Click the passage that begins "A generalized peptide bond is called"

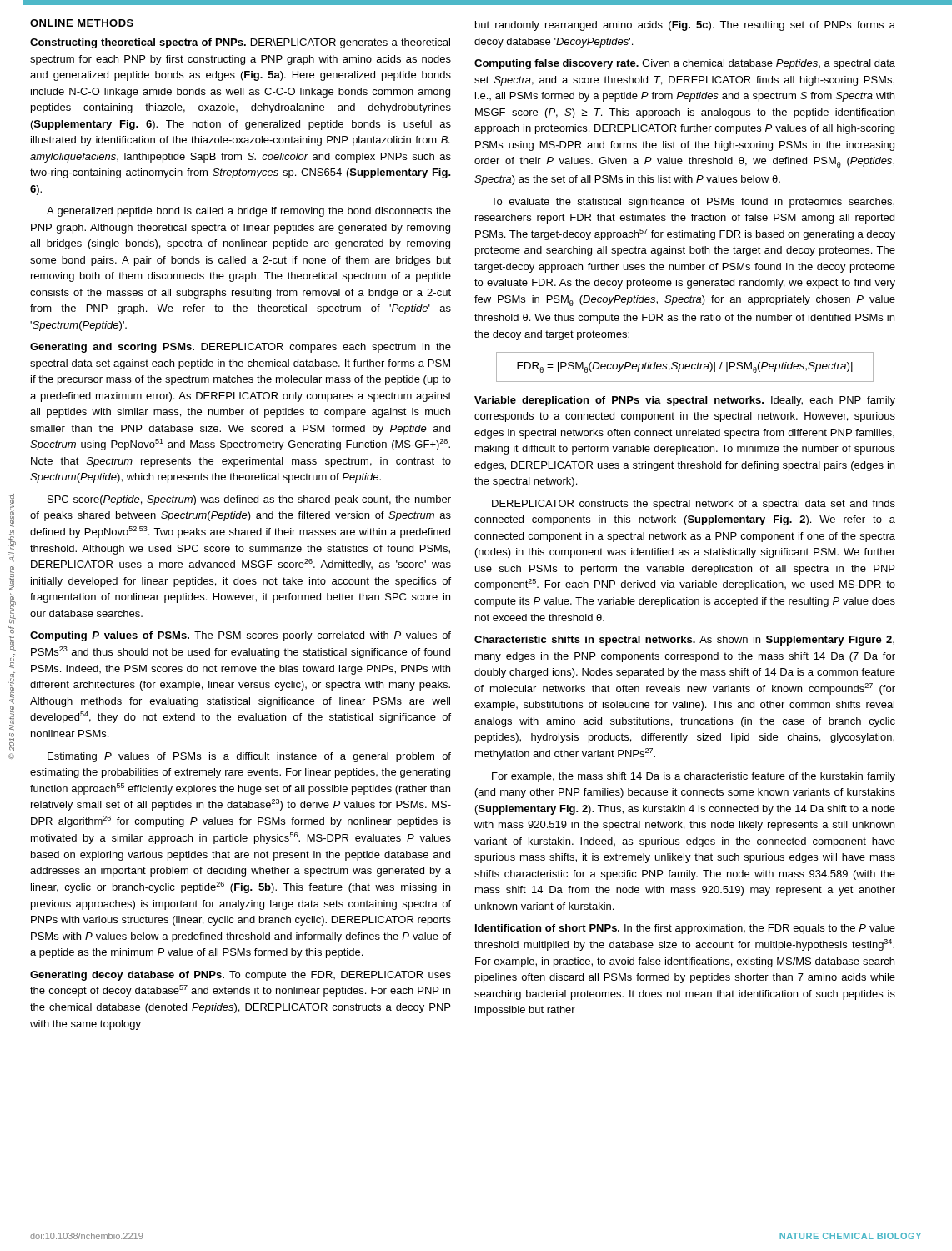(240, 268)
